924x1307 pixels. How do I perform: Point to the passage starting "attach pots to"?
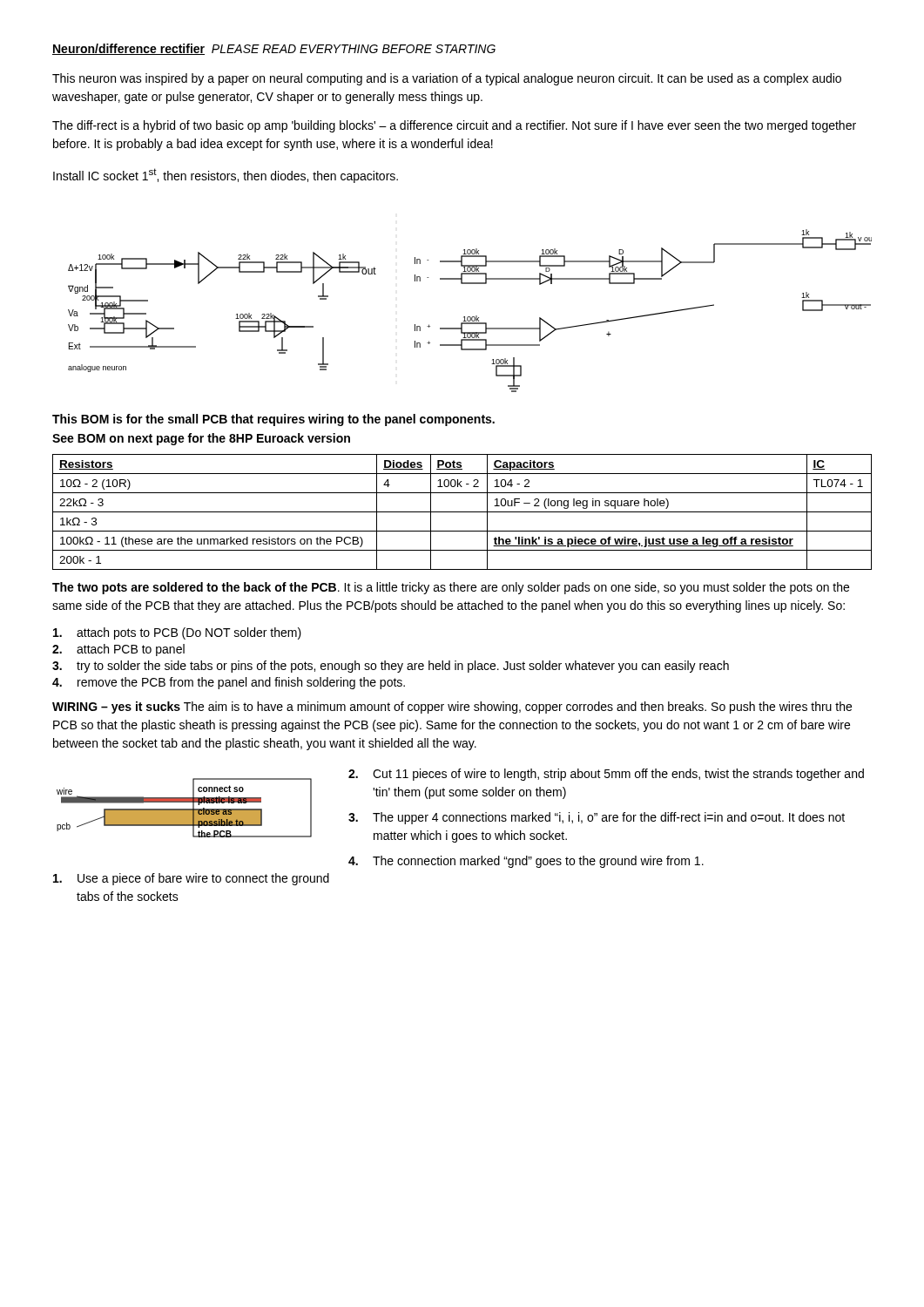[x=189, y=632]
